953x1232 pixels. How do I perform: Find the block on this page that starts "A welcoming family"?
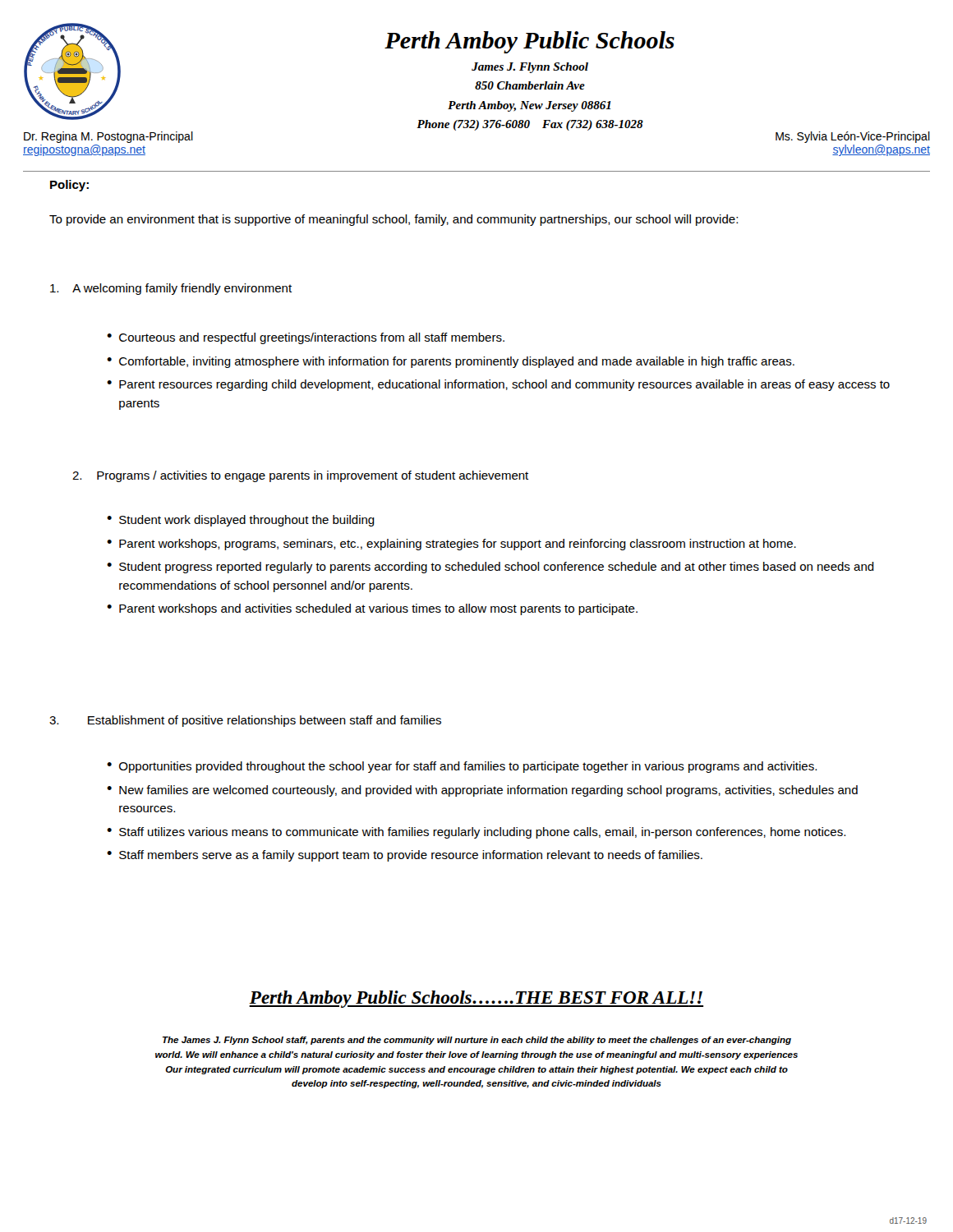pyautogui.click(x=171, y=288)
